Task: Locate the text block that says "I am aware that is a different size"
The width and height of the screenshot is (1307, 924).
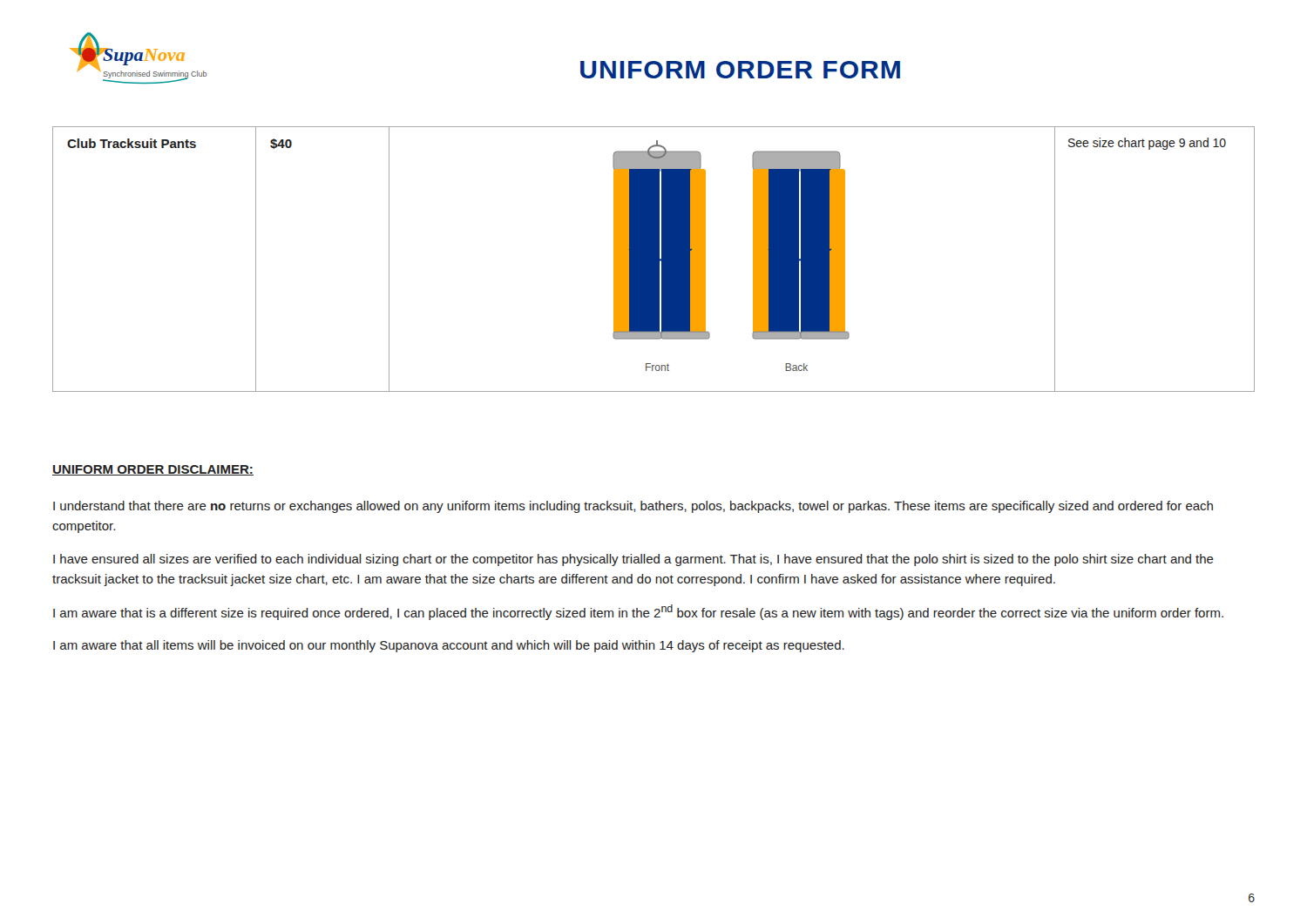Action: pyautogui.click(x=638, y=611)
